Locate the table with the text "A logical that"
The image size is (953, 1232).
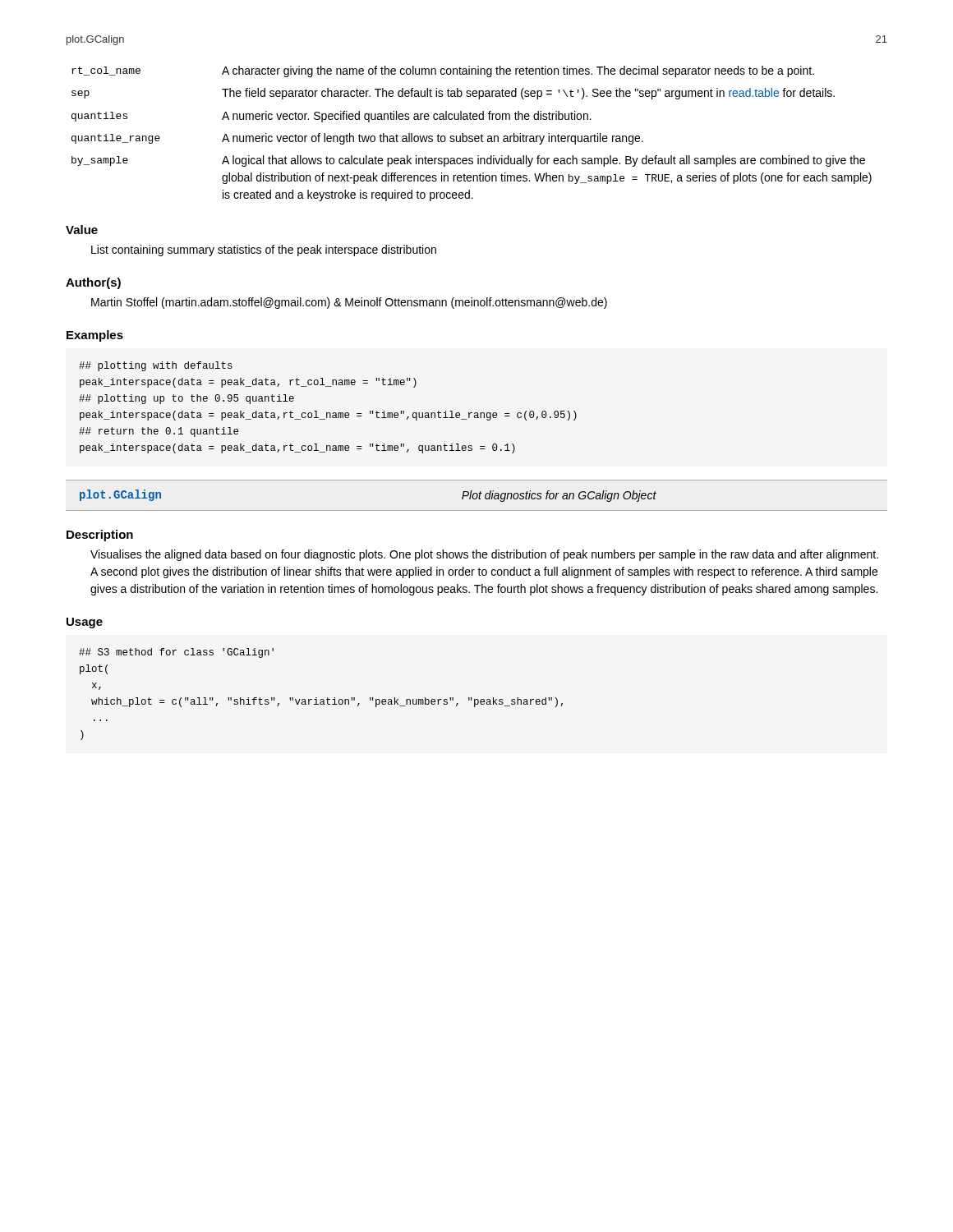tap(476, 133)
